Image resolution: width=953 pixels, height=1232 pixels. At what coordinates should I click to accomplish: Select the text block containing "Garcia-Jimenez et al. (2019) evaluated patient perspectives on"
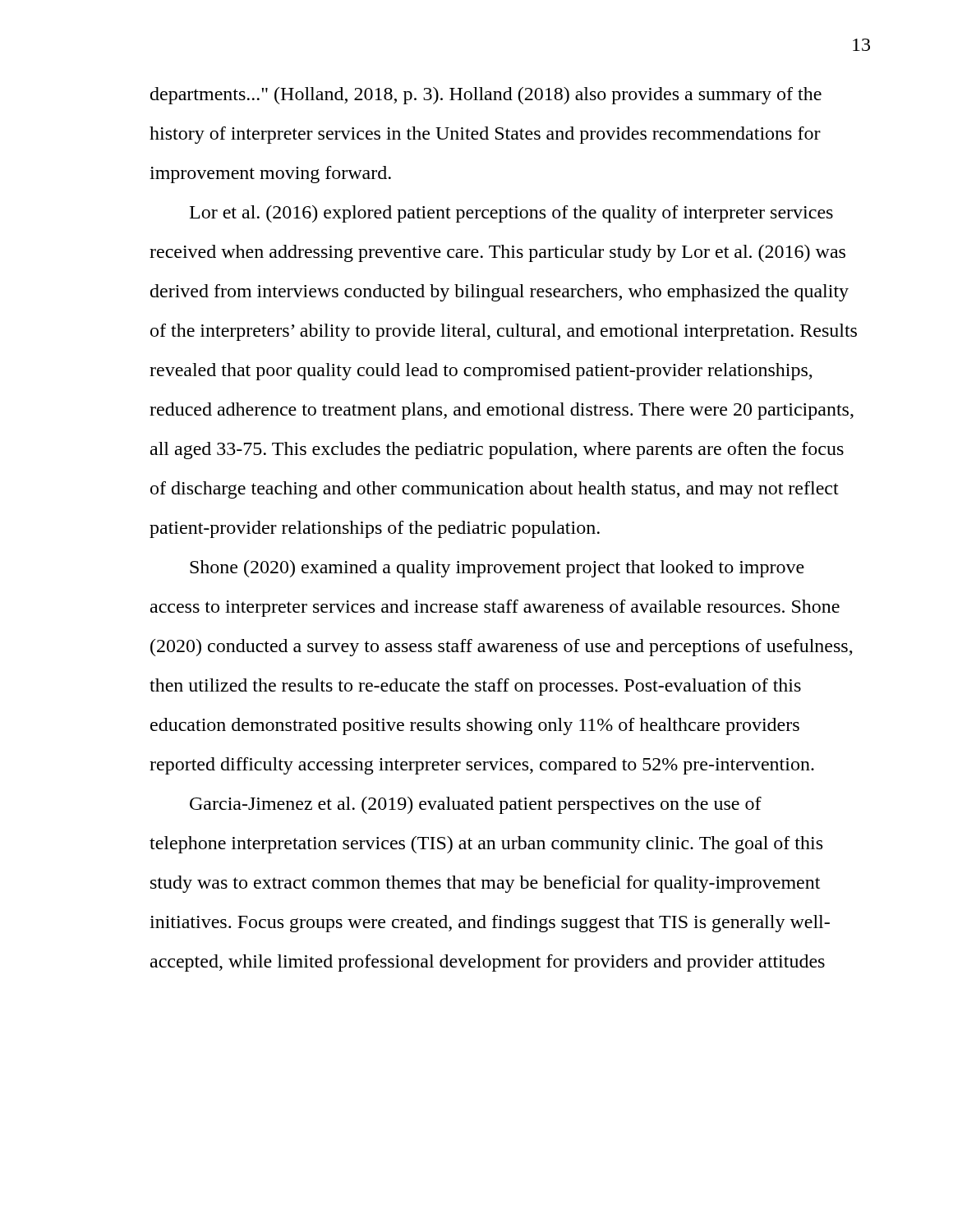[x=510, y=882]
